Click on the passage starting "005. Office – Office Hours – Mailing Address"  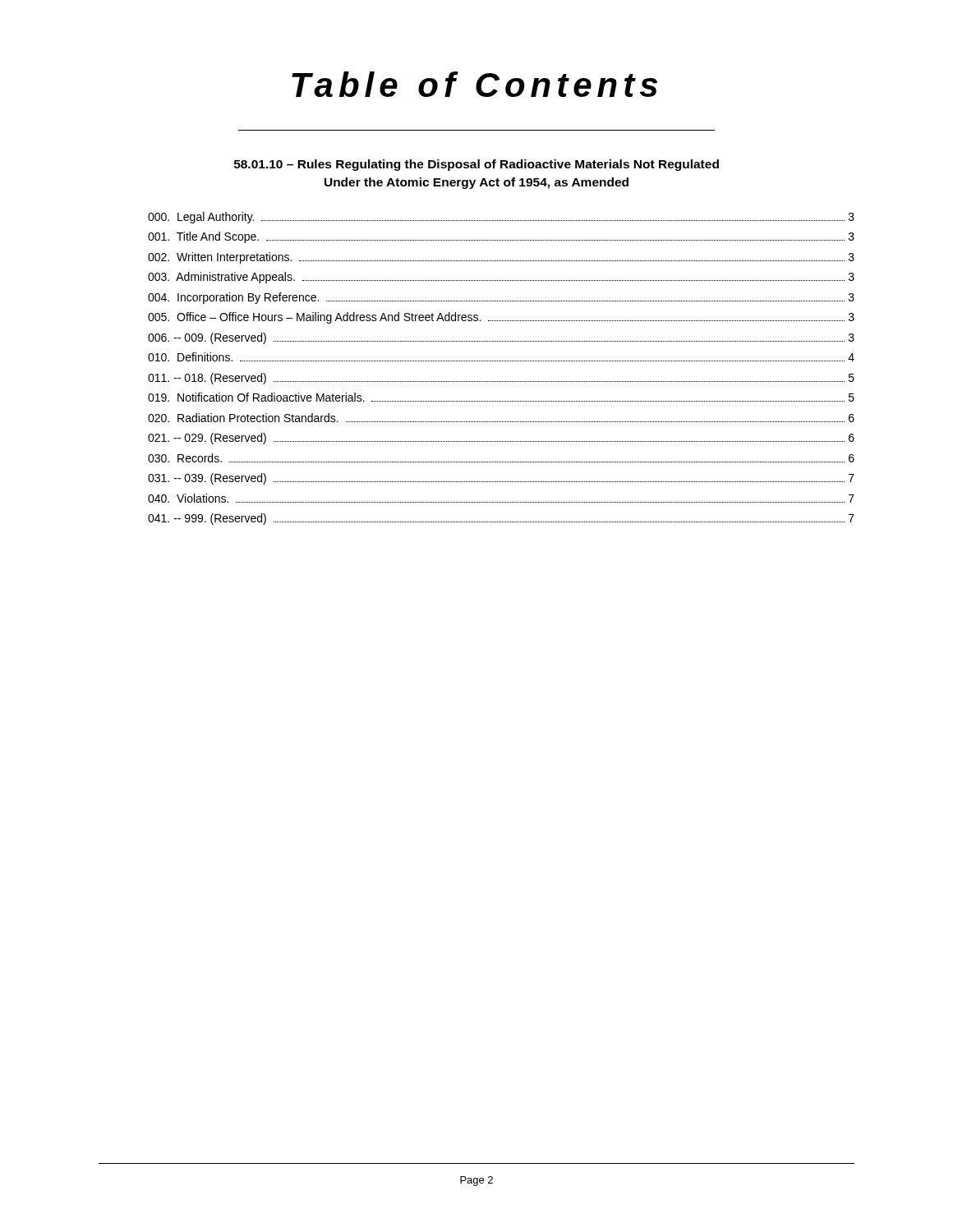coord(501,318)
